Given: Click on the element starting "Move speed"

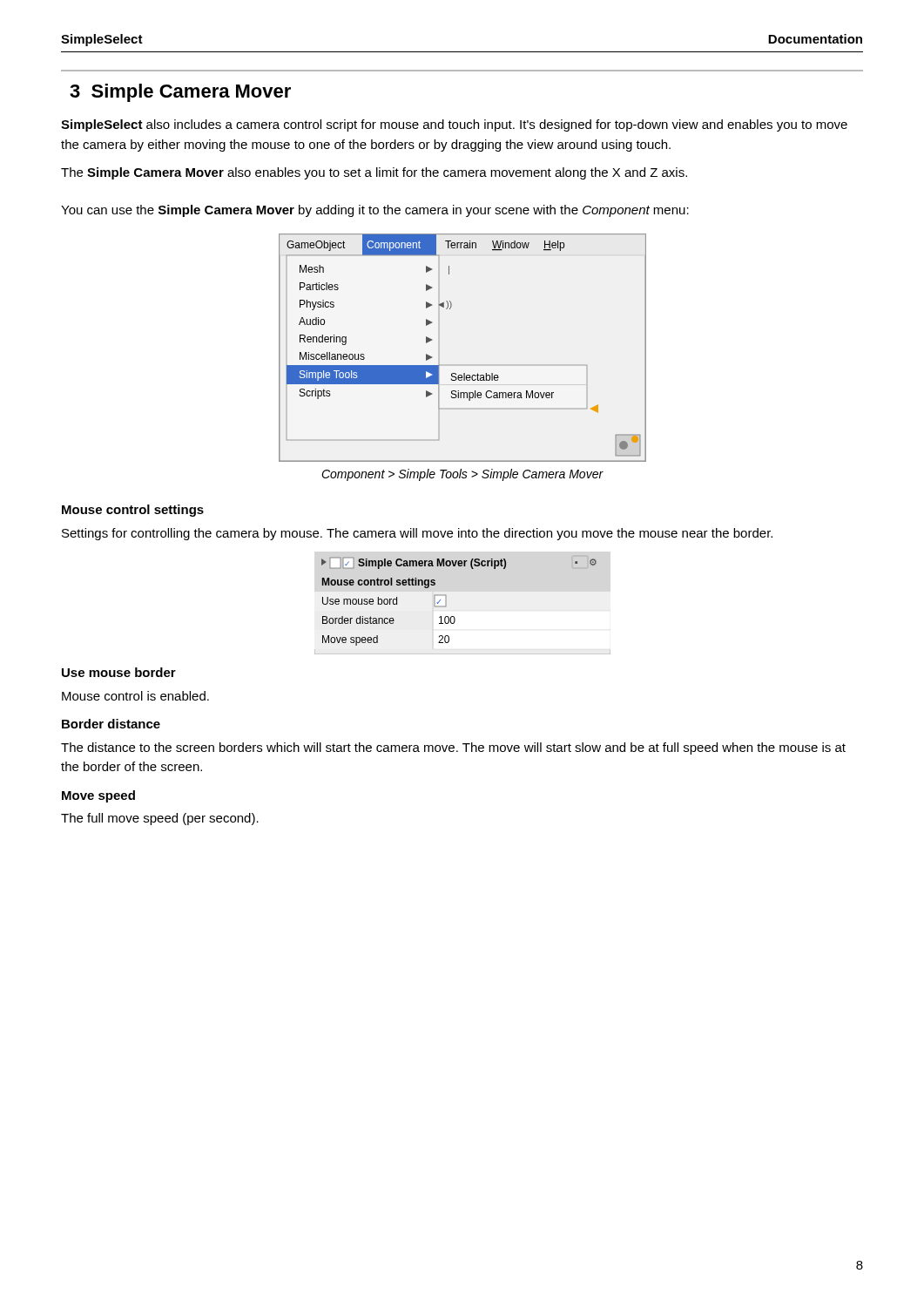Looking at the screenshot, I should (98, 796).
